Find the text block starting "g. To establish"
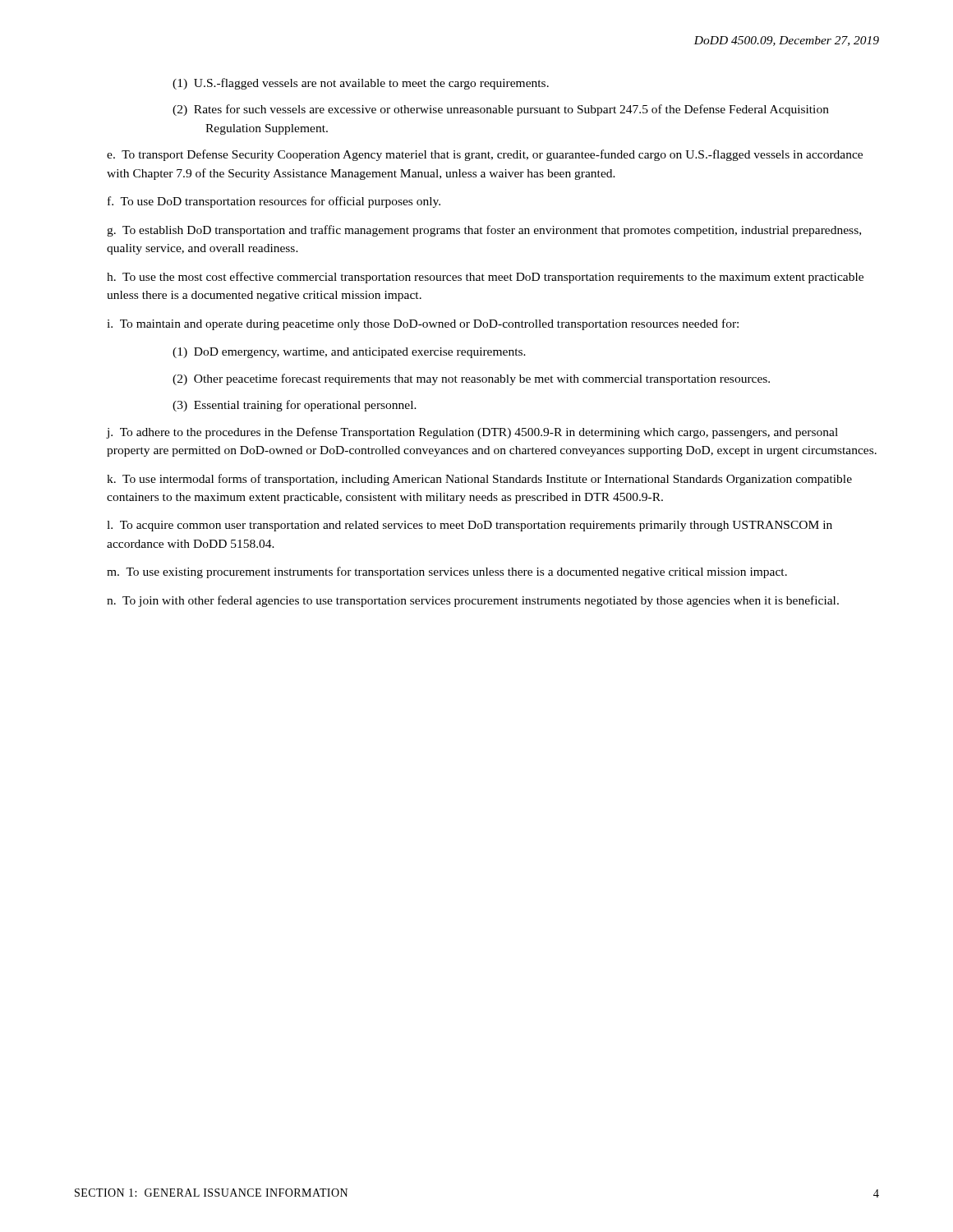953x1232 pixels. click(x=484, y=239)
